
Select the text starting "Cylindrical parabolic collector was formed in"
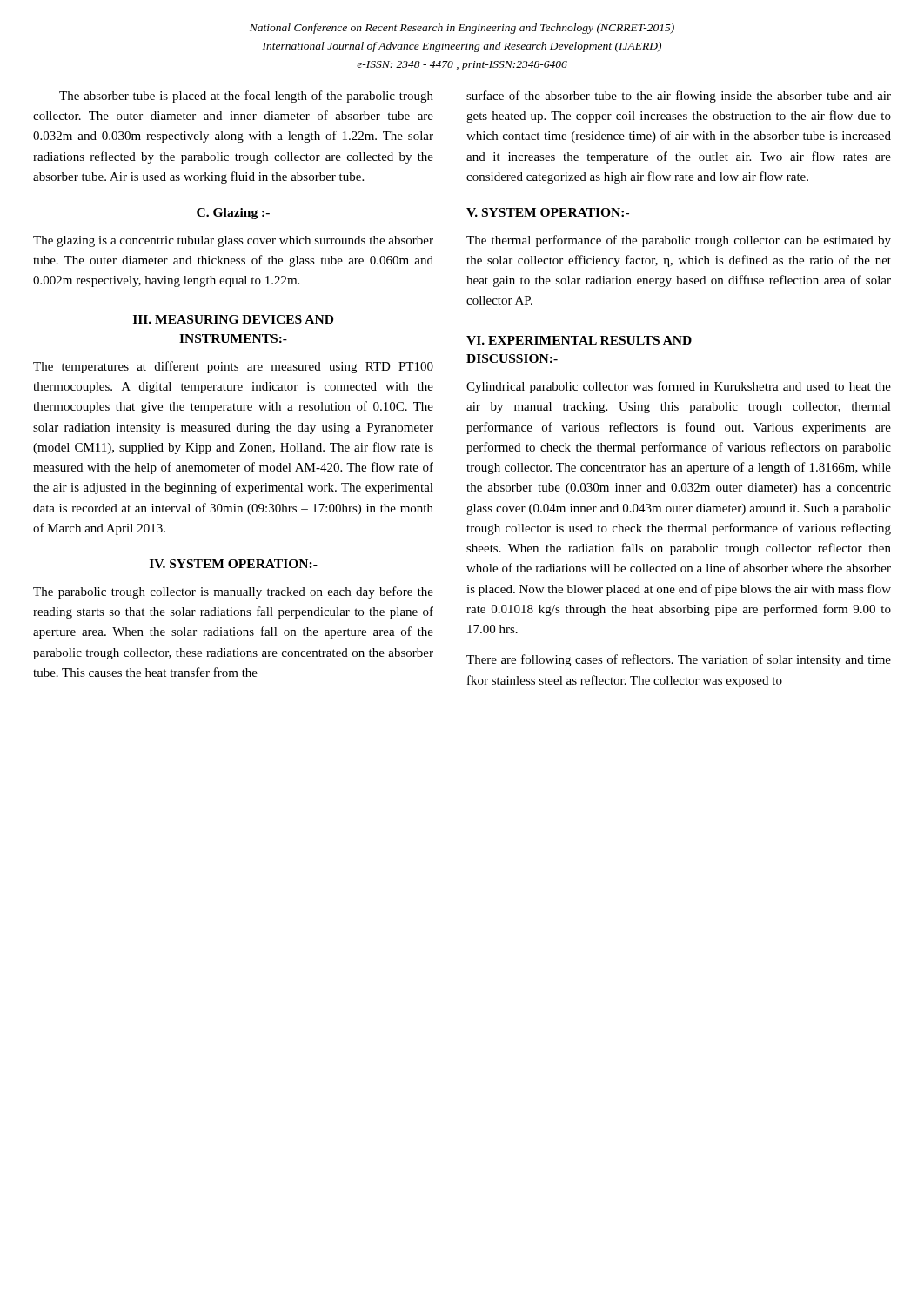(x=679, y=508)
